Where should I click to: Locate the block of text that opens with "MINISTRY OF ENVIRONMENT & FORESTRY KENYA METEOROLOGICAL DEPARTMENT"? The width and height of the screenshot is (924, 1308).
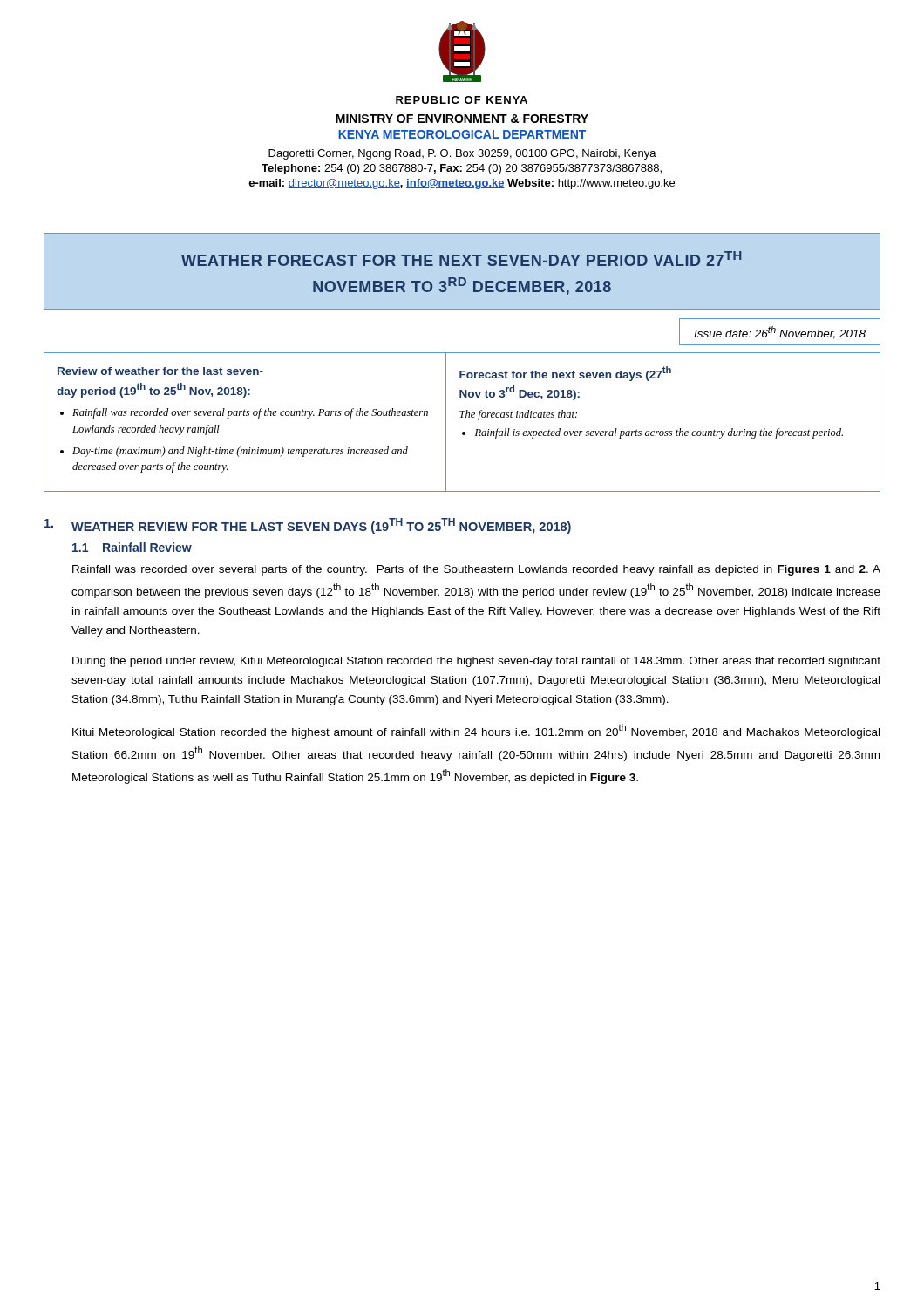click(462, 150)
